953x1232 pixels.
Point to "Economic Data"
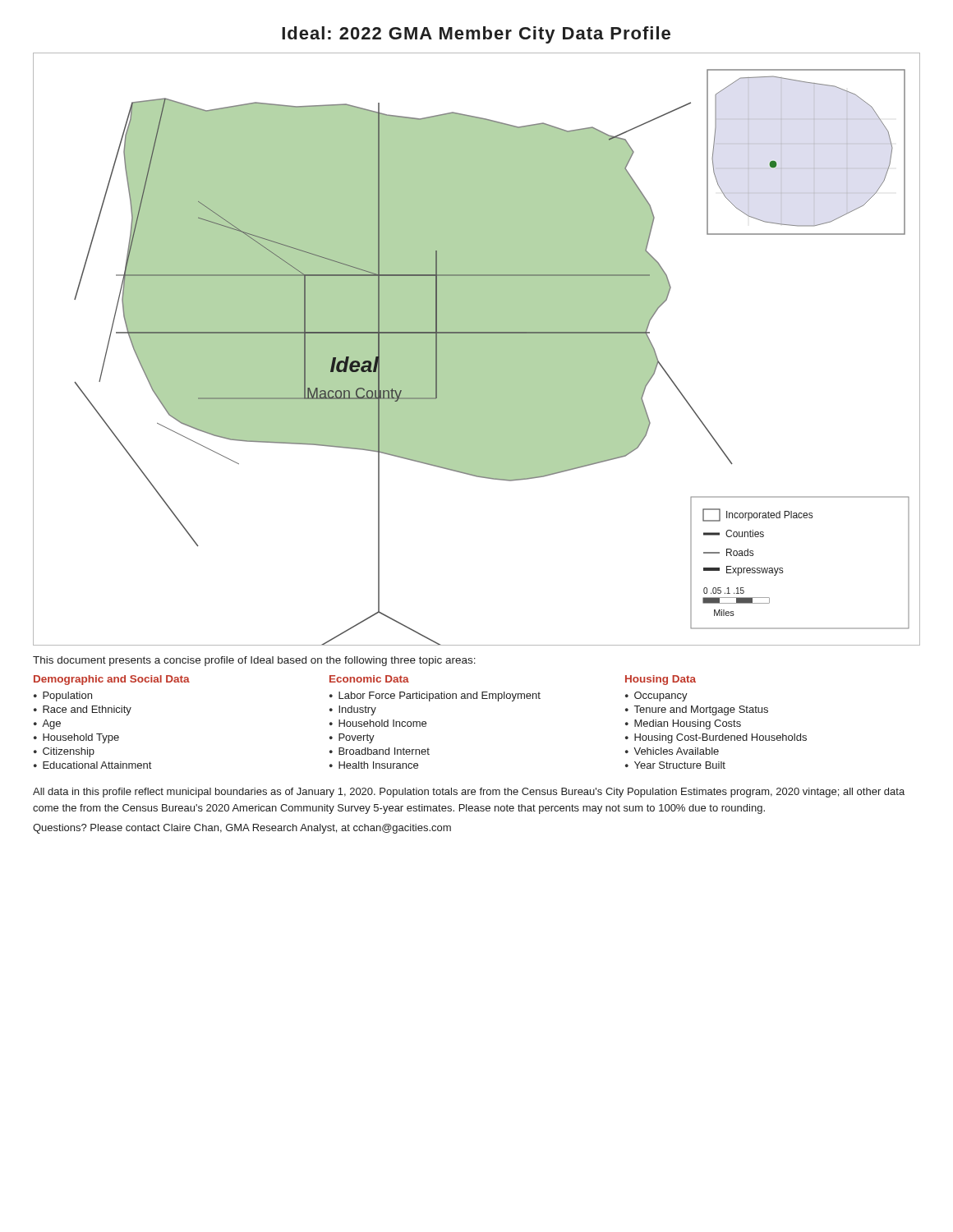369,679
